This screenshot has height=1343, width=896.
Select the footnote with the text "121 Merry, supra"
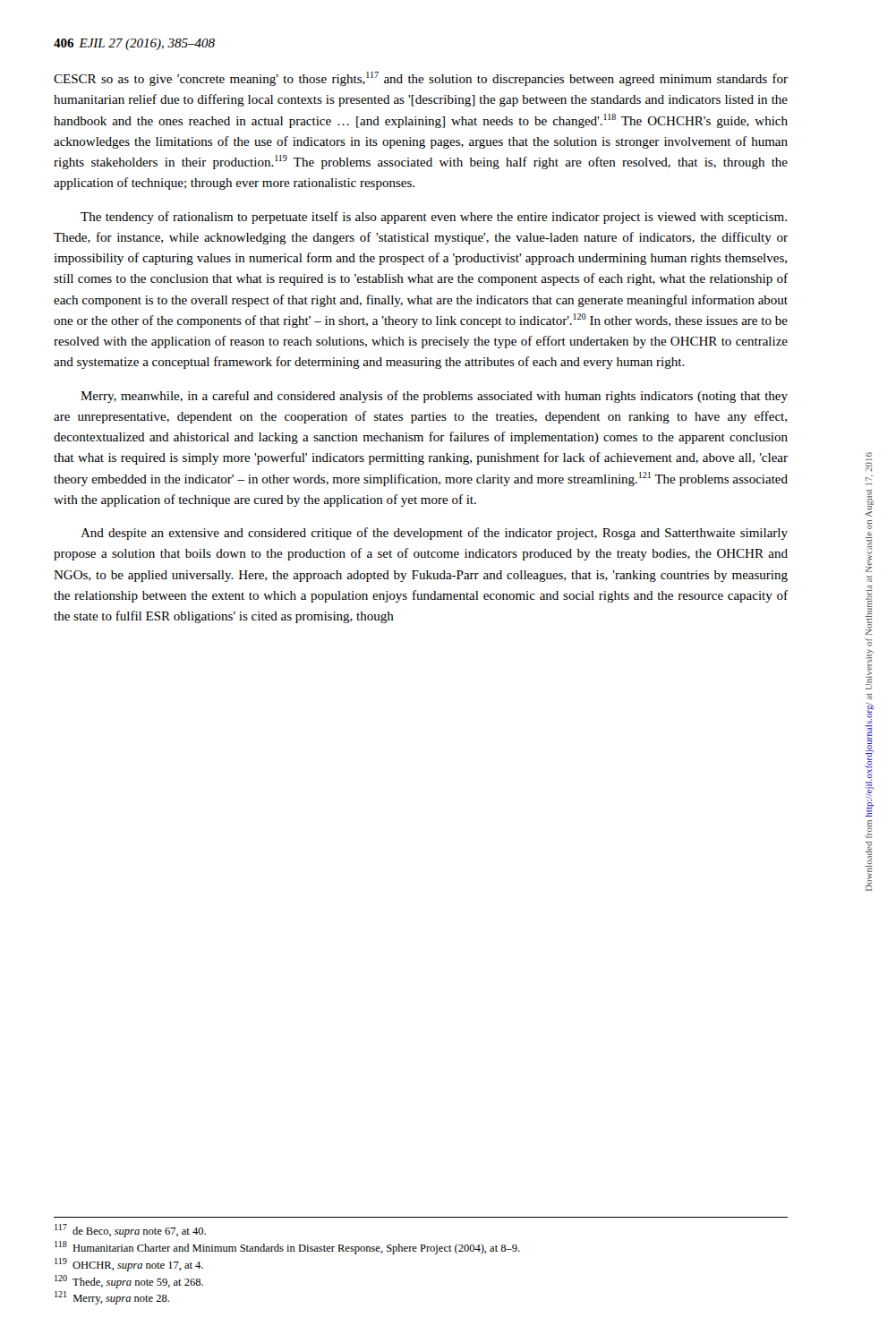(x=112, y=1298)
